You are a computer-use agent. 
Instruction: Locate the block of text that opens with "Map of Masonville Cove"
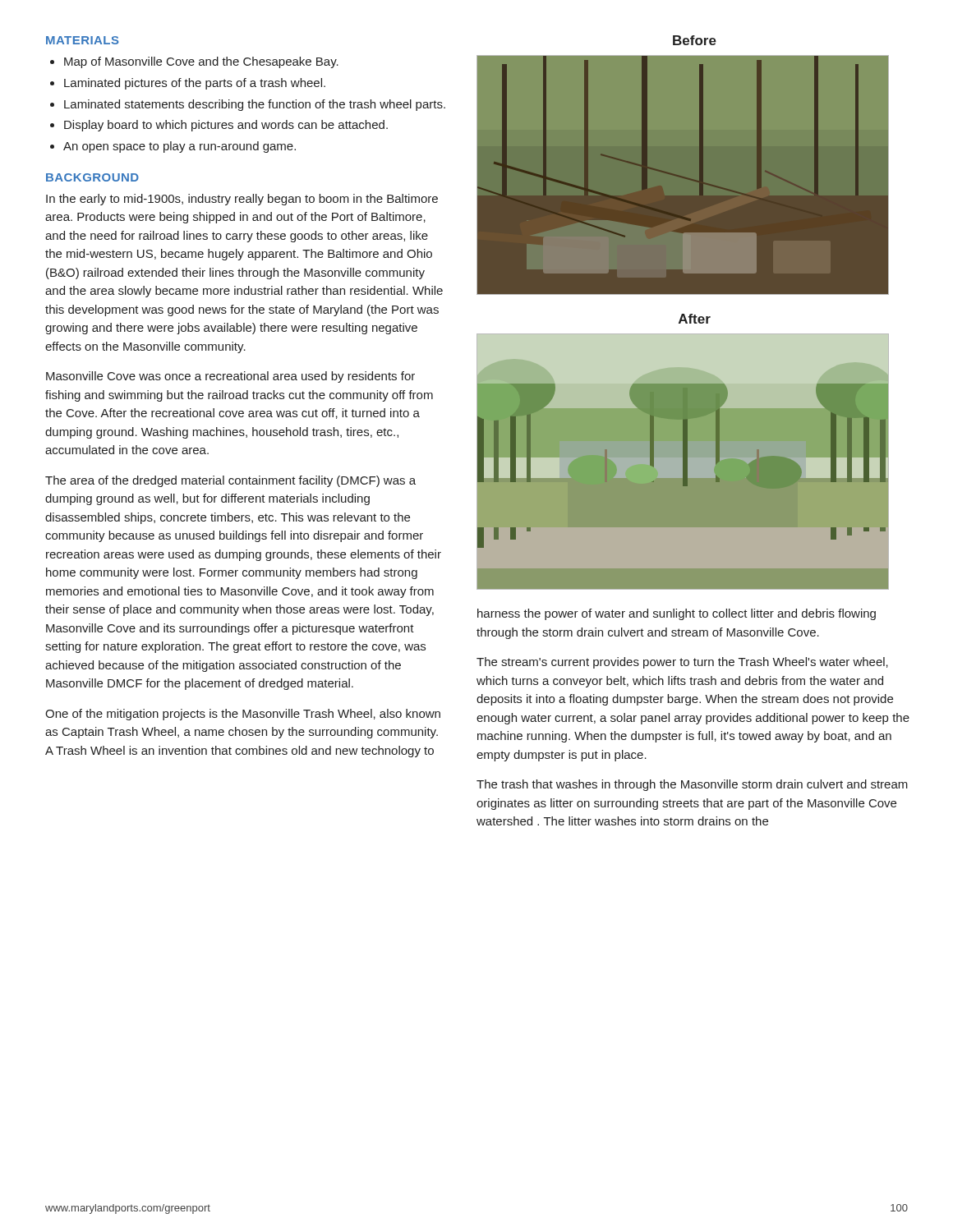(x=201, y=61)
